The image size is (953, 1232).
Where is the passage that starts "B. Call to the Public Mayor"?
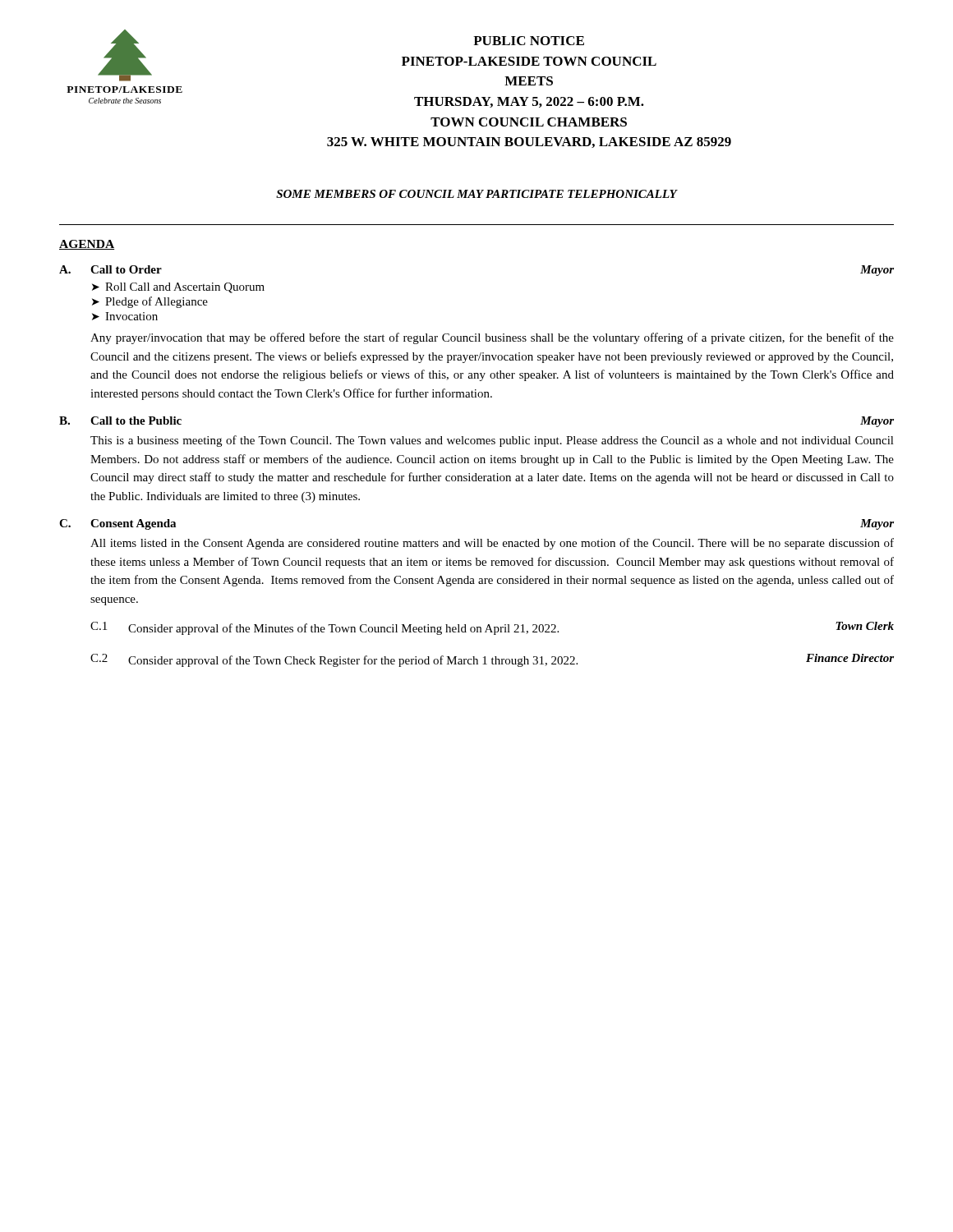476,464
